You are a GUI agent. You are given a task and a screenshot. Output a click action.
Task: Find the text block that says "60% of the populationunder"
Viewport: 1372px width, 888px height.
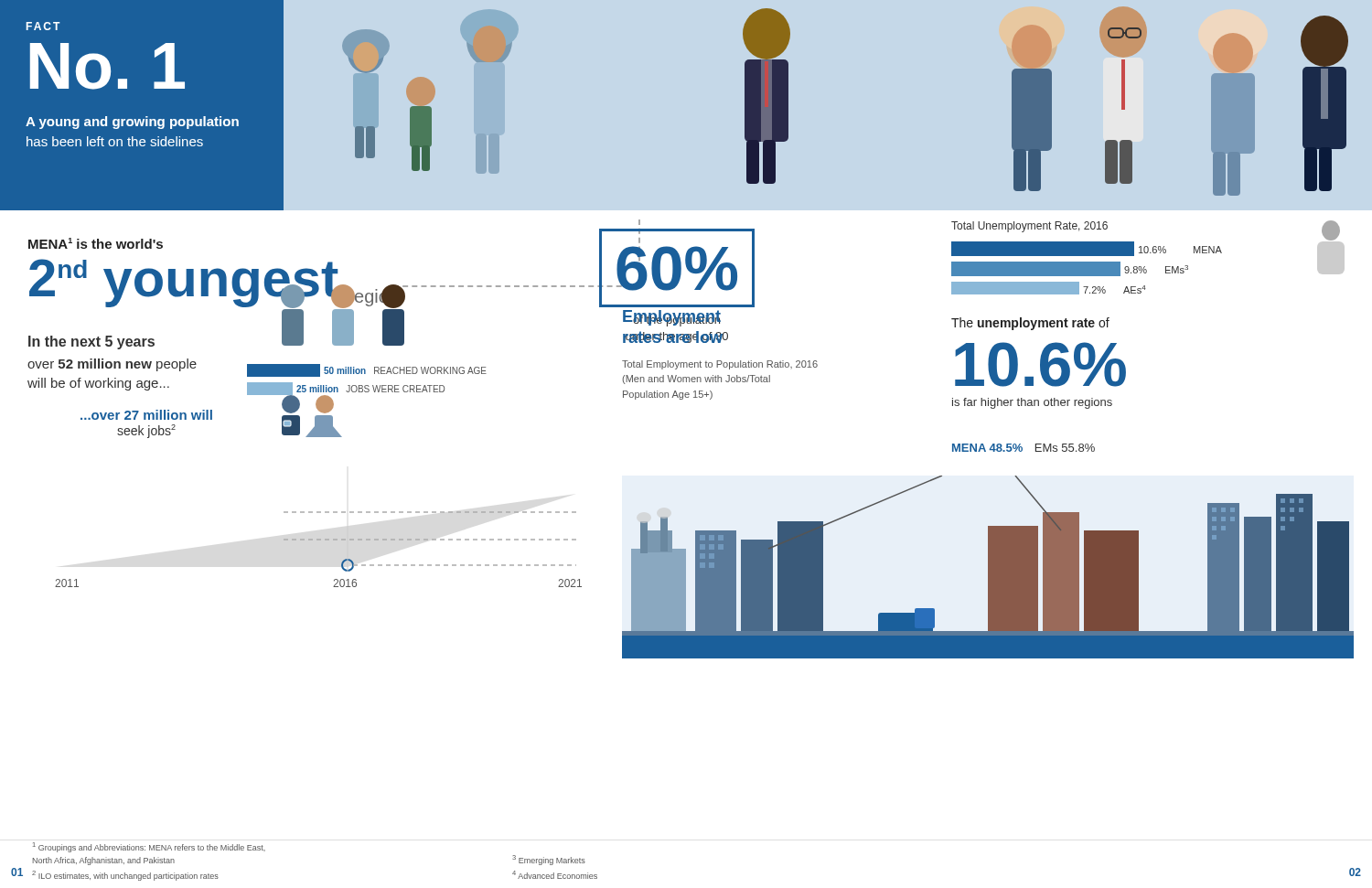[677, 287]
